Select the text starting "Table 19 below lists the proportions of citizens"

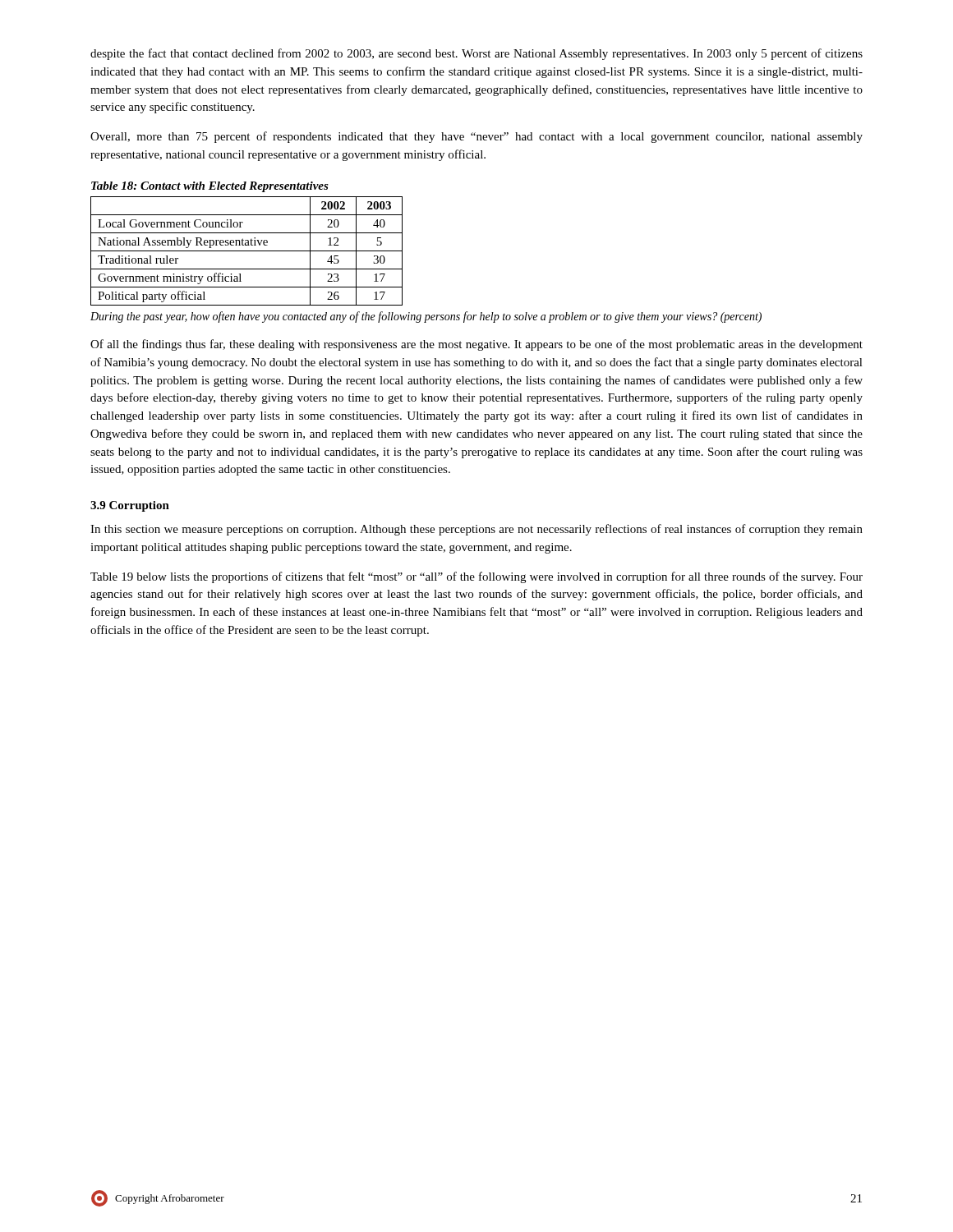476,603
